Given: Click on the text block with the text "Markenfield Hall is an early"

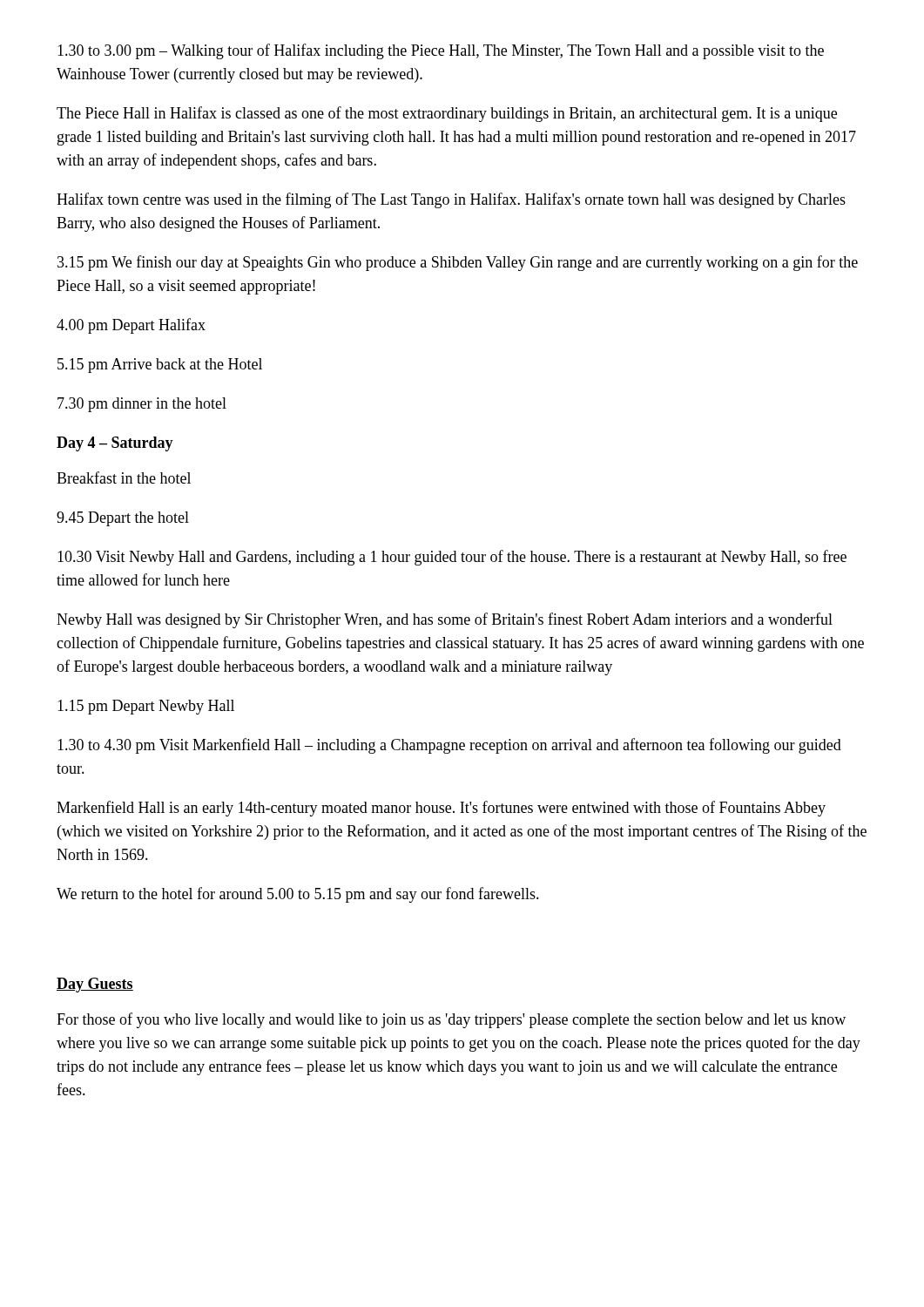Looking at the screenshot, I should [462, 831].
